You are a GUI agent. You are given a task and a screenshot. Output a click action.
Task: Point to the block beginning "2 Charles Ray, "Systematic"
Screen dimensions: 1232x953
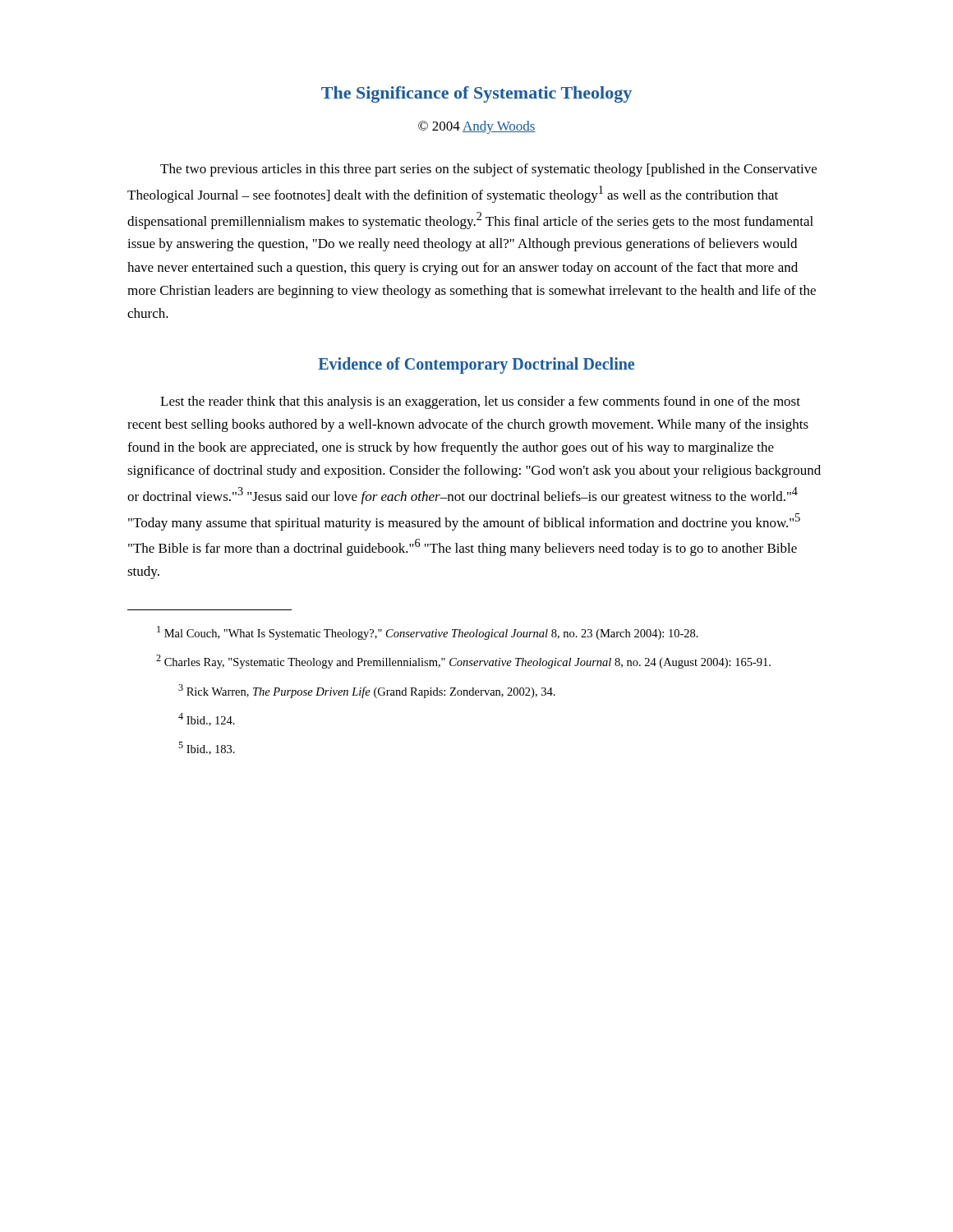point(464,660)
